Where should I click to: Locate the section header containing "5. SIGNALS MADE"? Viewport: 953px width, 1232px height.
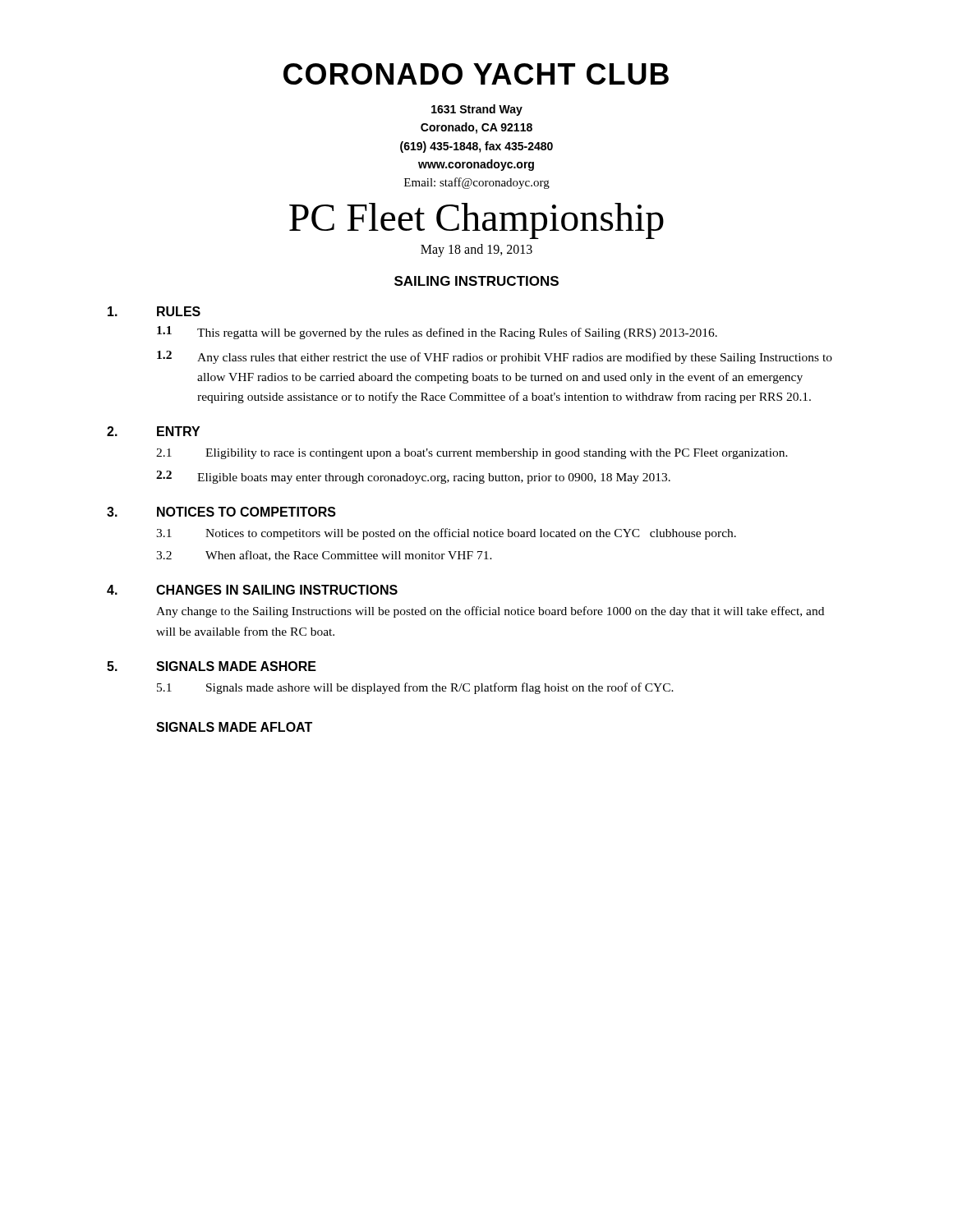point(212,667)
